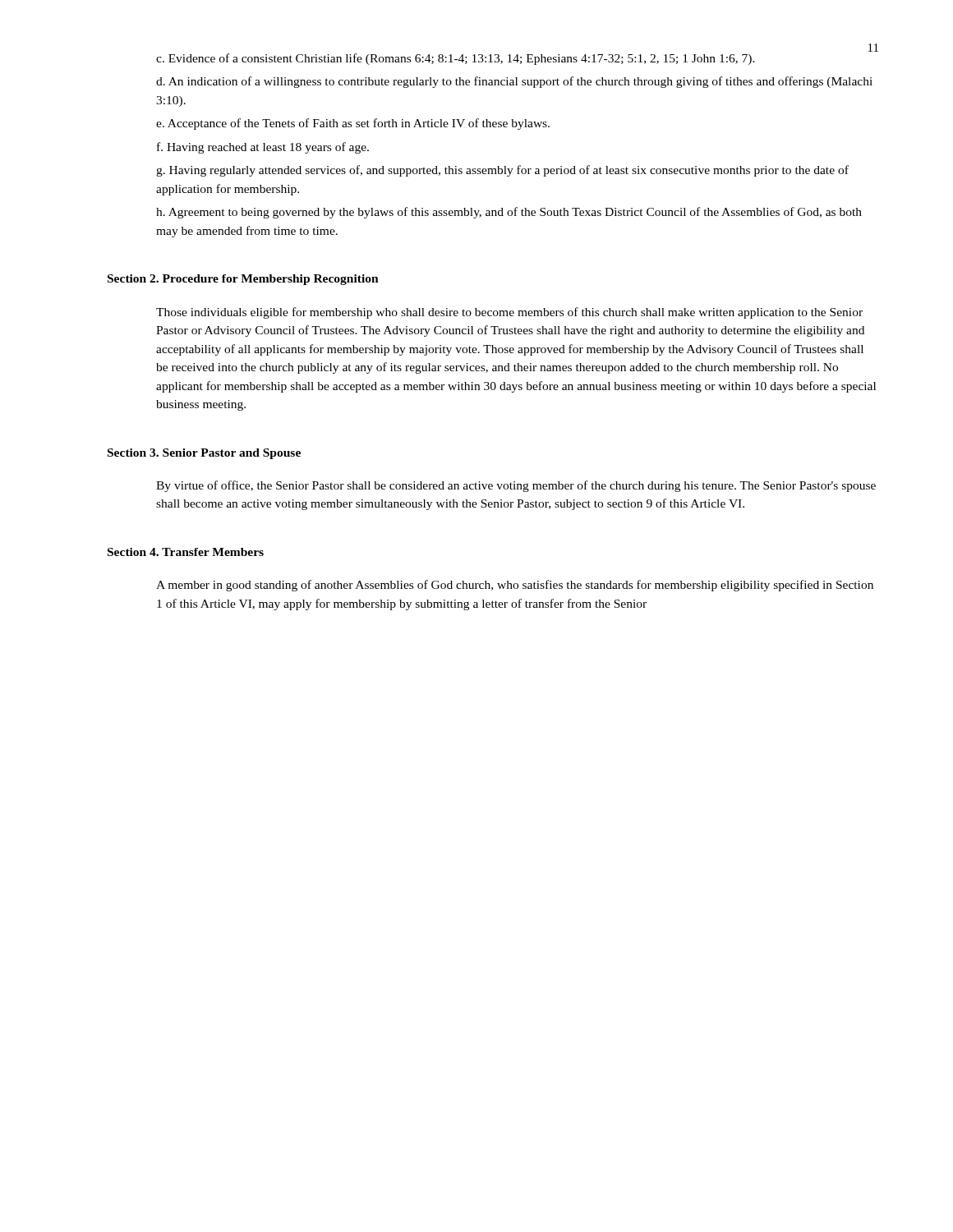Navigate to the passage starting "c. Evidence of a consistent Christian"
This screenshot has width=953, height=1232.
pos(456,58)
